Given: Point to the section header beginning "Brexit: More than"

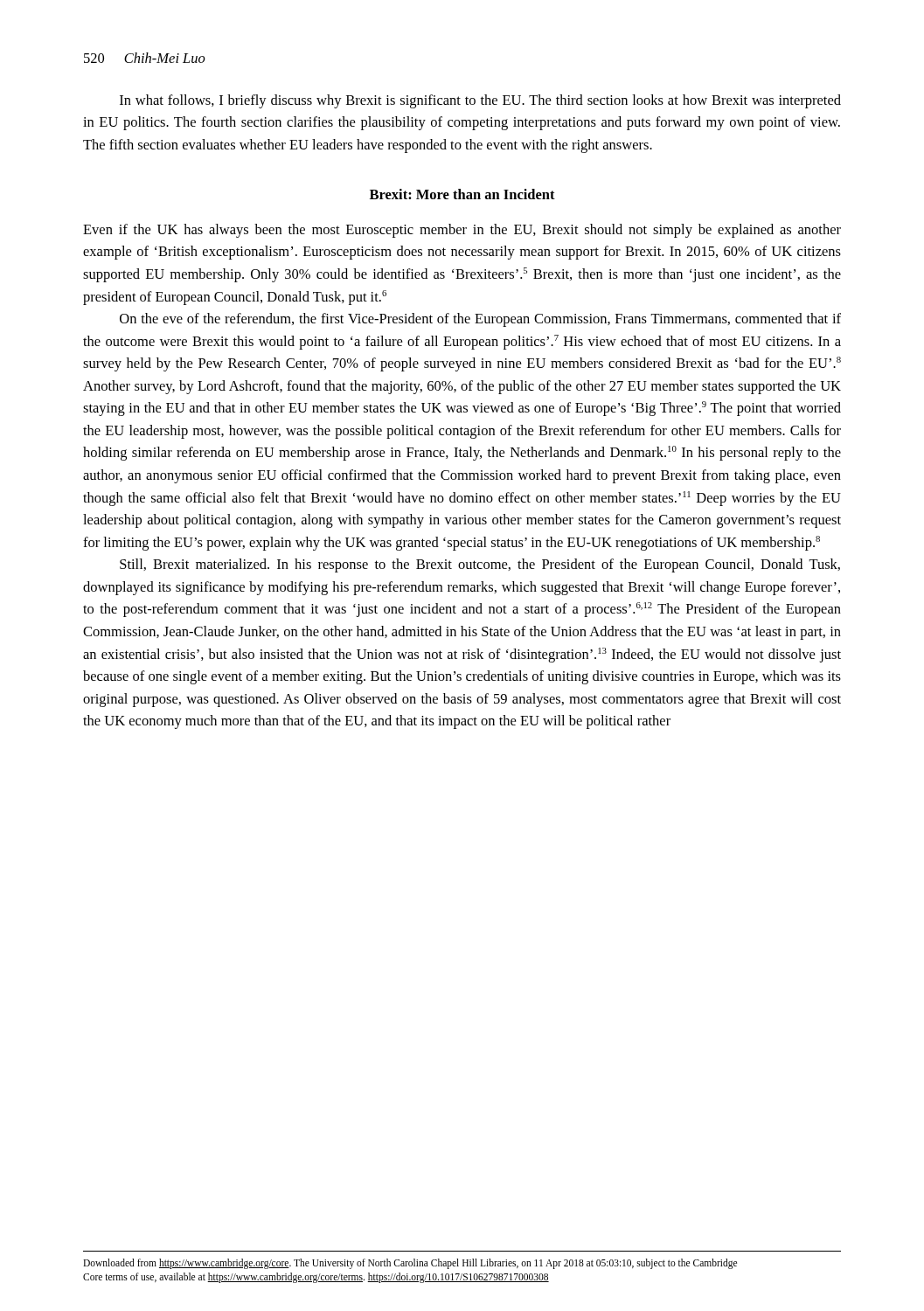Looking at the screenshot, I should click(462, 195).
